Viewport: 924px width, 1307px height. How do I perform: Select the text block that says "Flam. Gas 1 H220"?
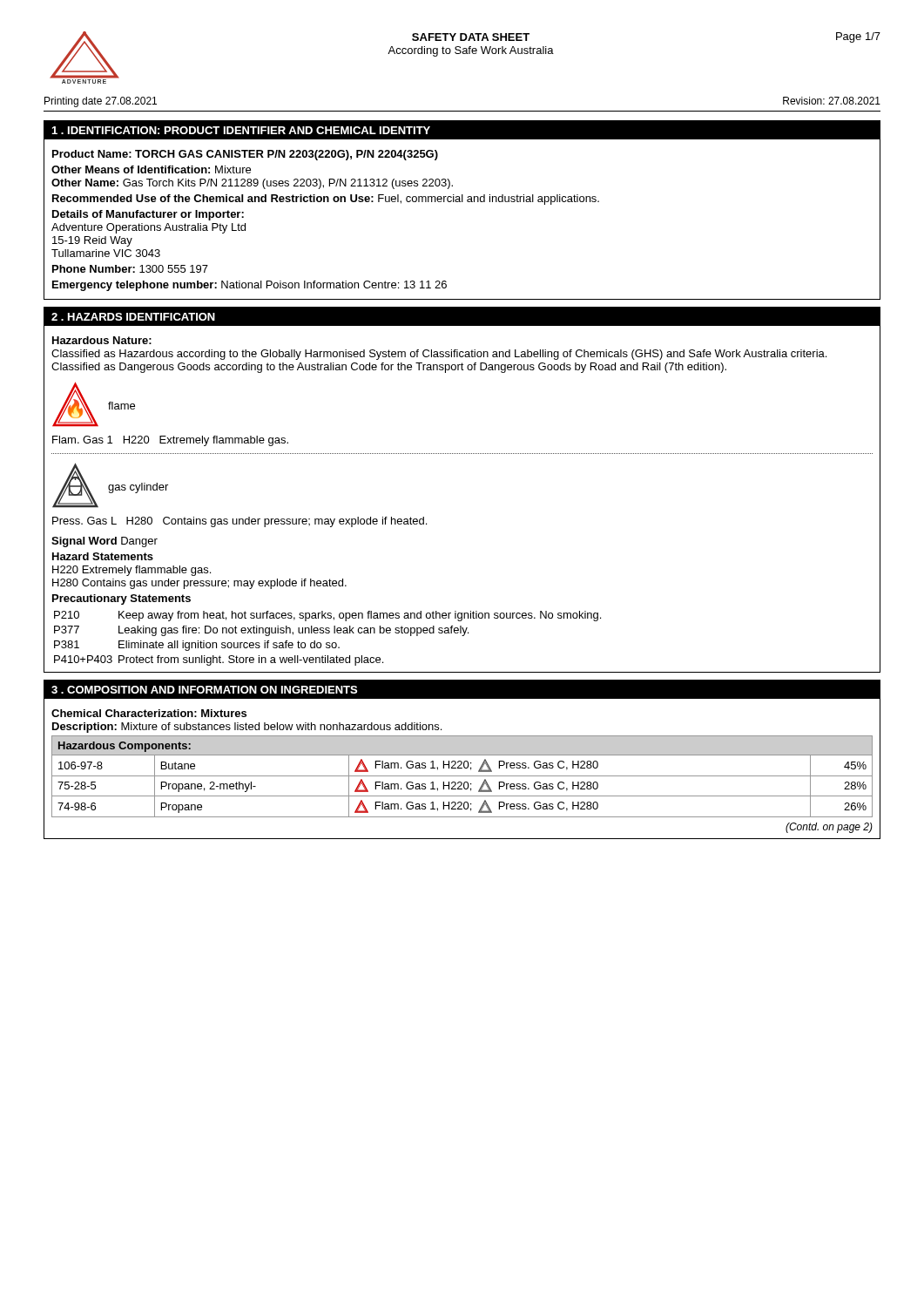tap(170, 440)
